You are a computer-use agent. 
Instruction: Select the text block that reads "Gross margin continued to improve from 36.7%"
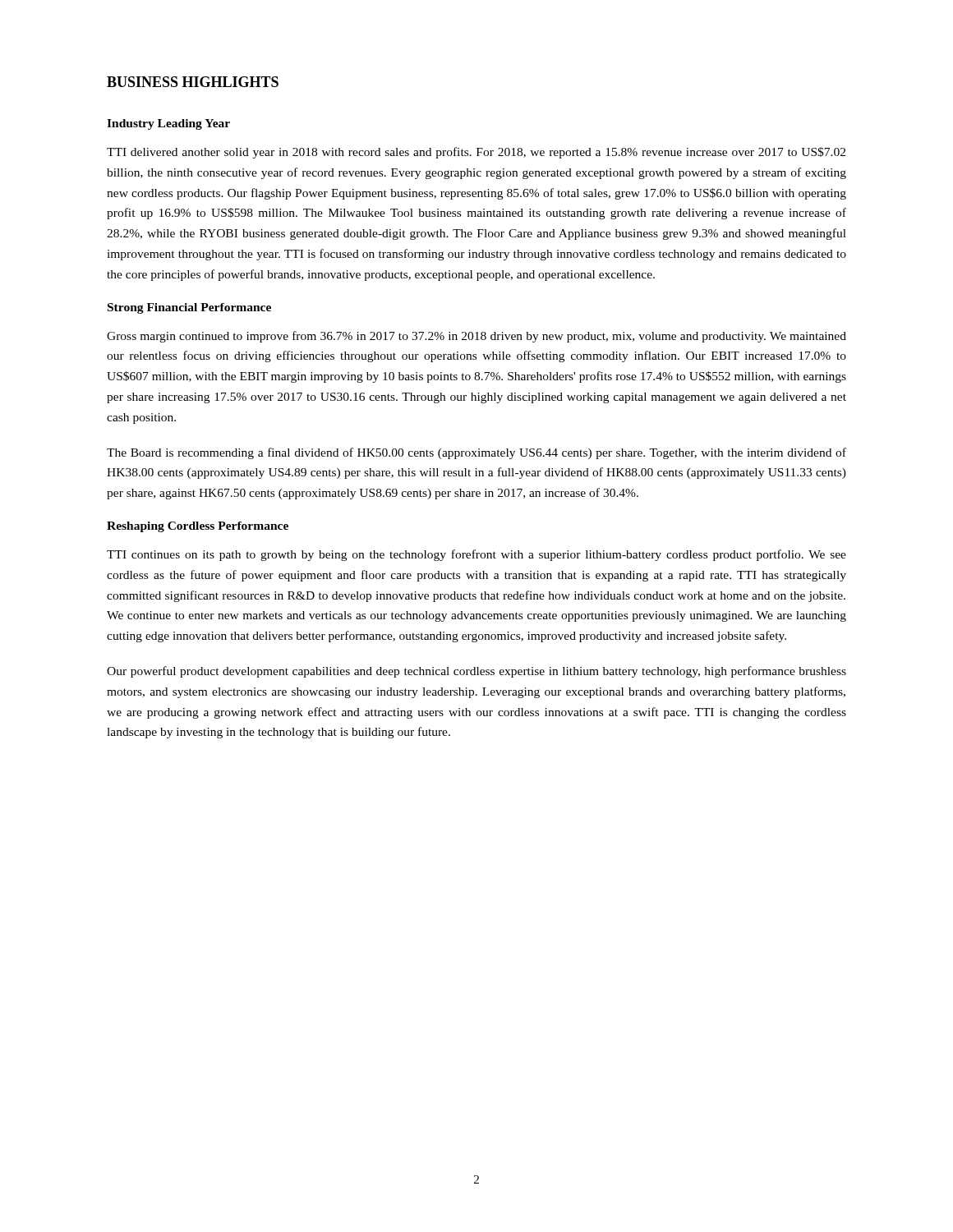point(476,376)
